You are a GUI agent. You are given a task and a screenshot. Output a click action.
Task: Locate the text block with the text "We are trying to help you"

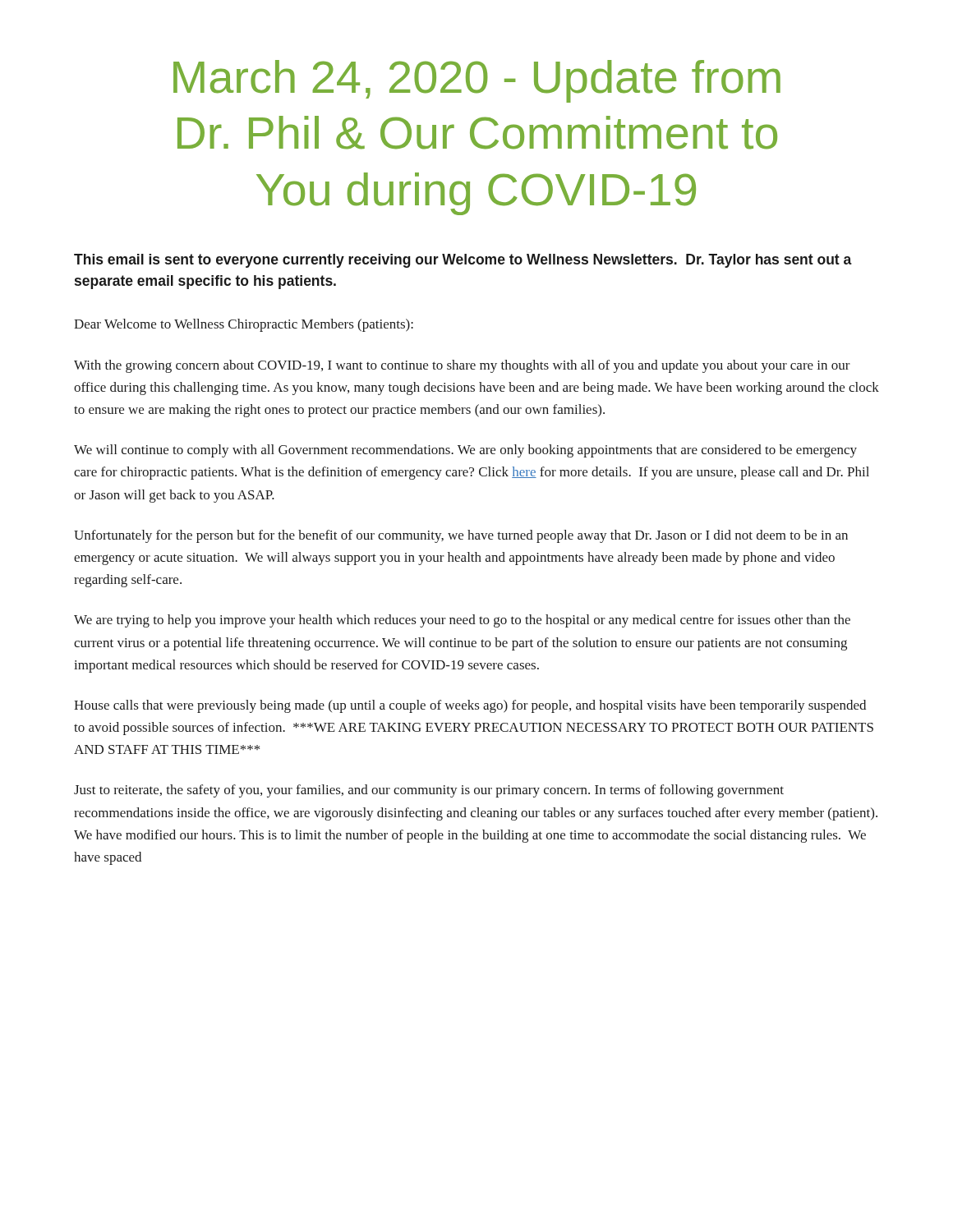pos(462,642)
